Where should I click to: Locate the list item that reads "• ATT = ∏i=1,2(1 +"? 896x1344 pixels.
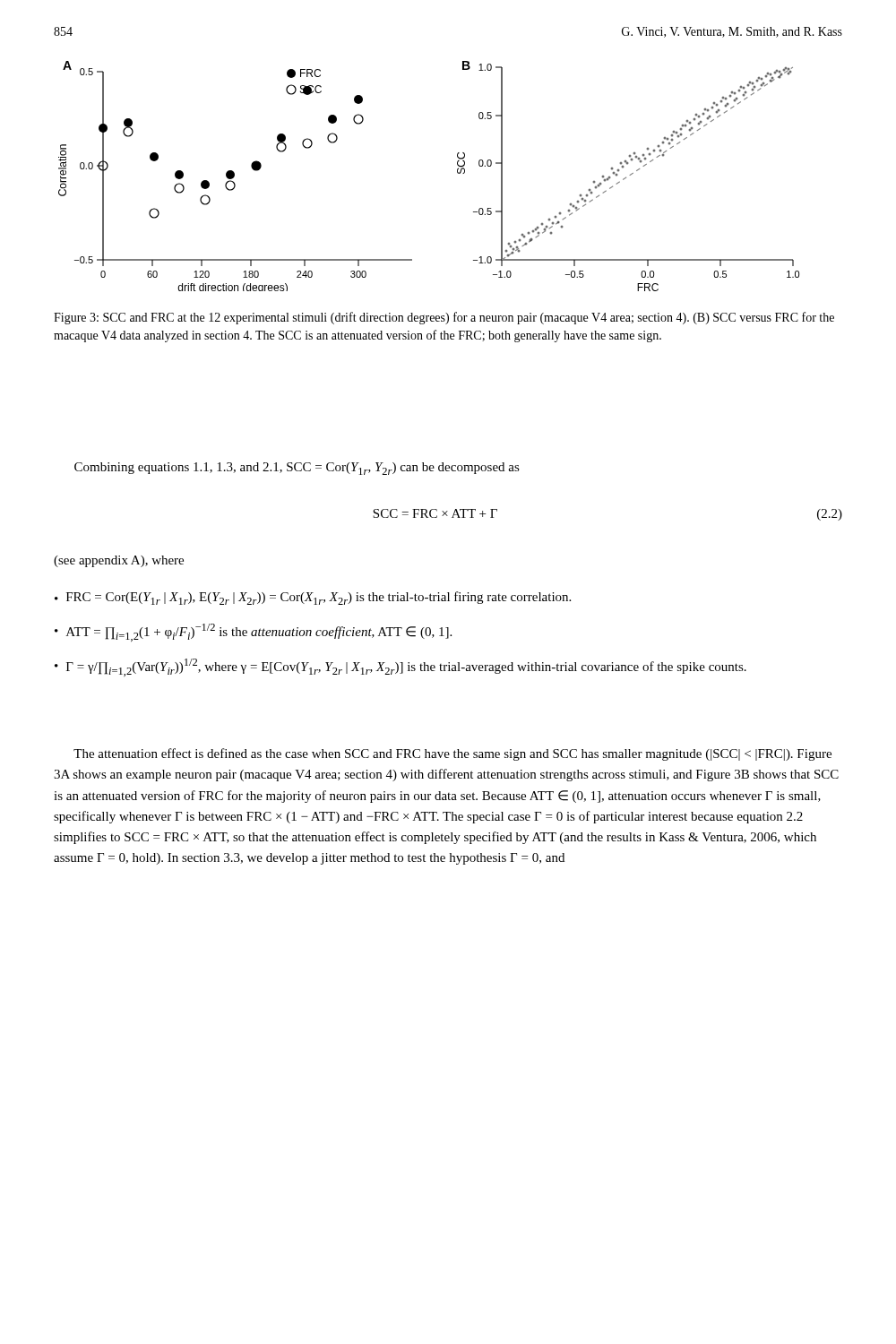point(448,632)
